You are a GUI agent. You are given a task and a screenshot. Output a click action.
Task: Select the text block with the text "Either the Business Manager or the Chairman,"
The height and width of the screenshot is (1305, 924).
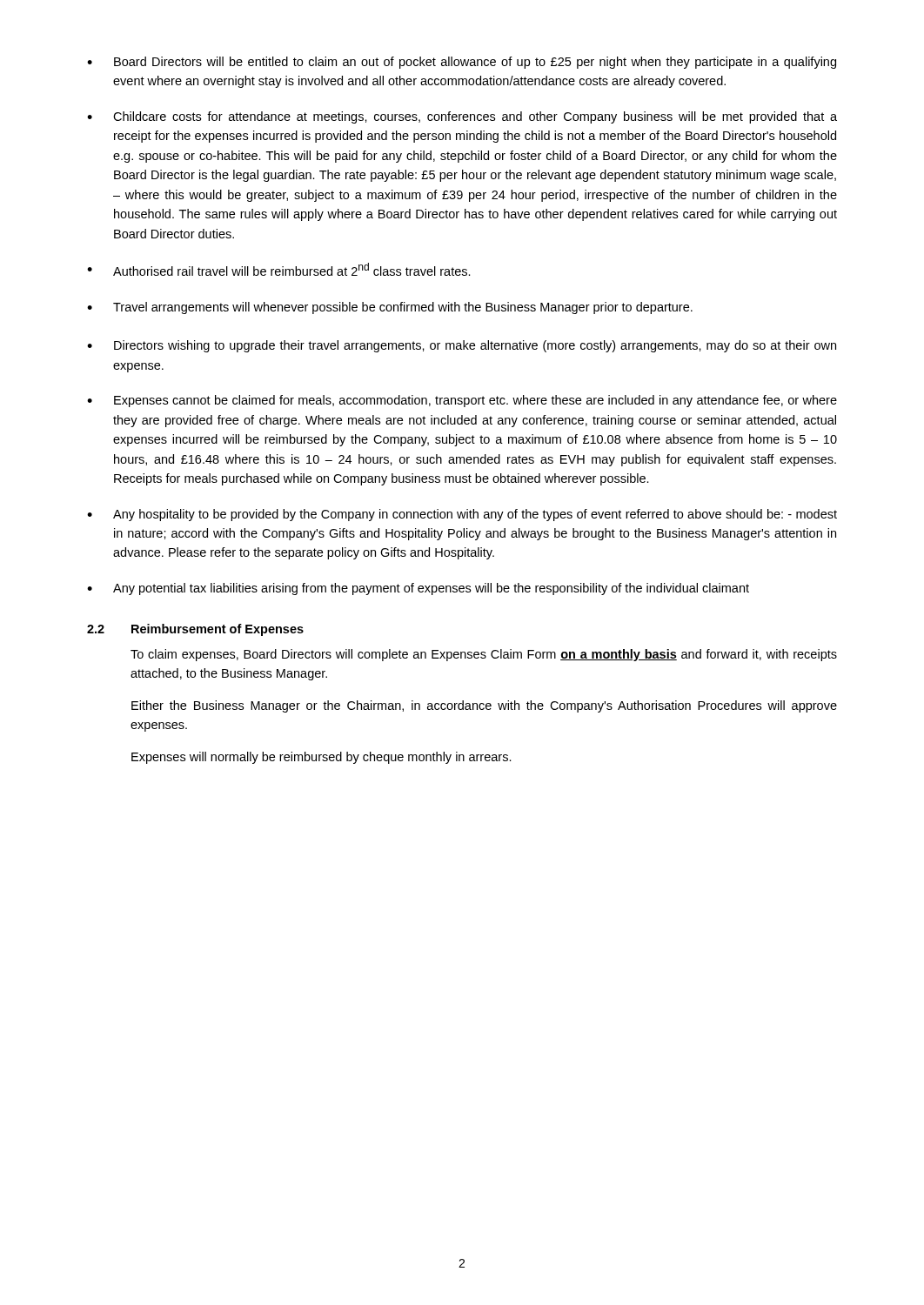pos(484,715)
